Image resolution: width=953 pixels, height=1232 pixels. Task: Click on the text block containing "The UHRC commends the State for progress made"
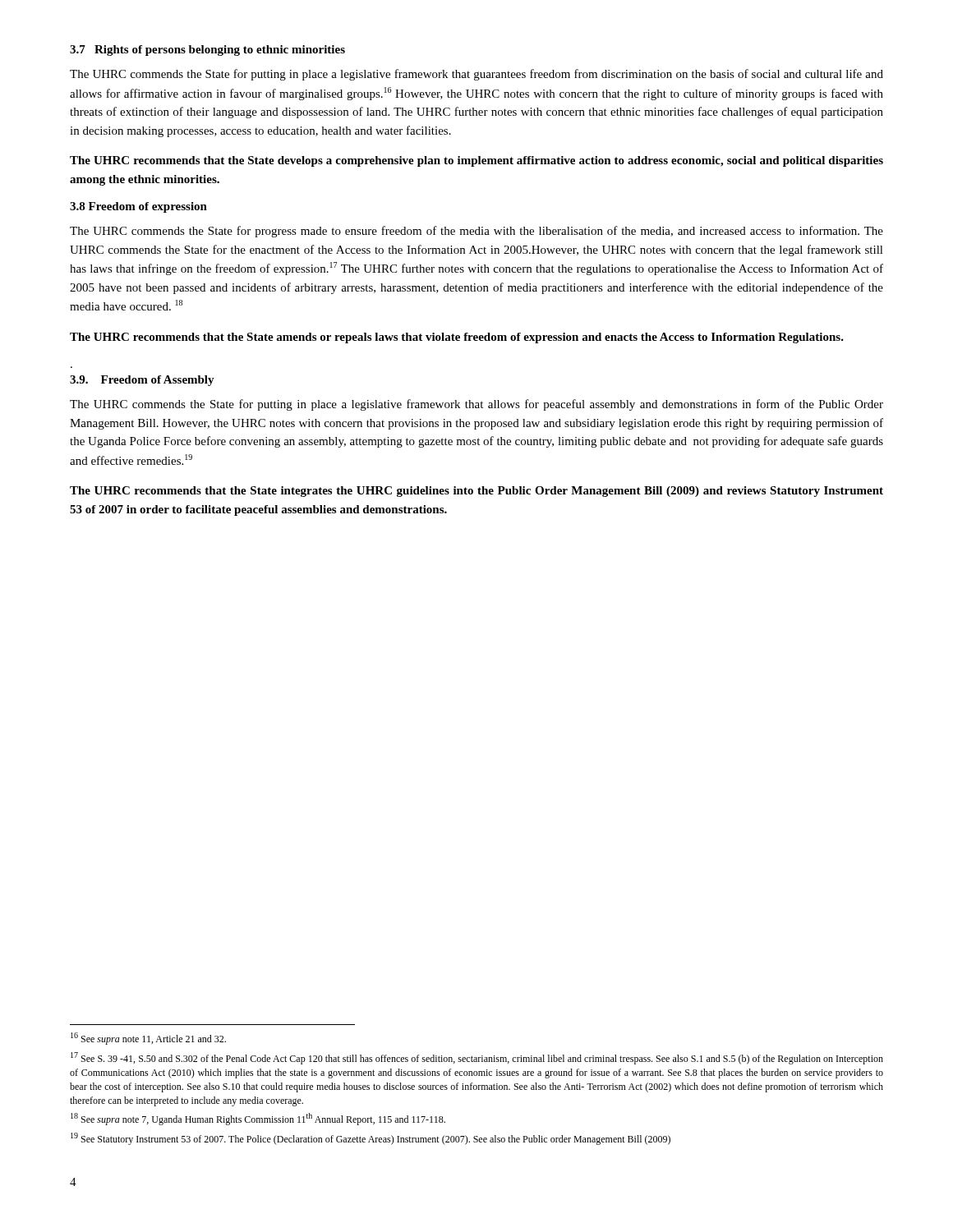tap(476, 269)
